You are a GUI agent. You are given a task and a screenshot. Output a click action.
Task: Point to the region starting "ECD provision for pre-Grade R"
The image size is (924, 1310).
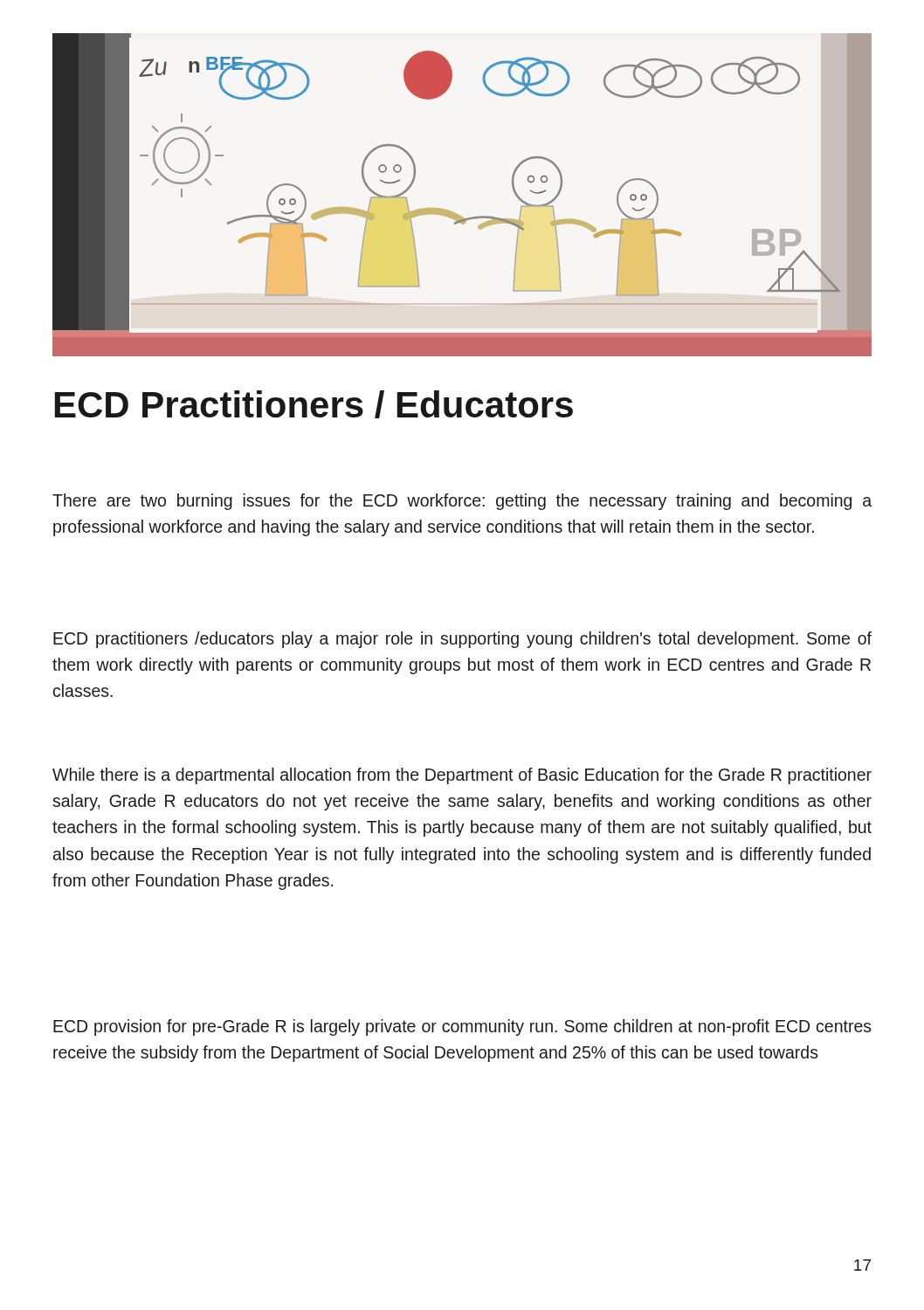(x=462, y=1039)
